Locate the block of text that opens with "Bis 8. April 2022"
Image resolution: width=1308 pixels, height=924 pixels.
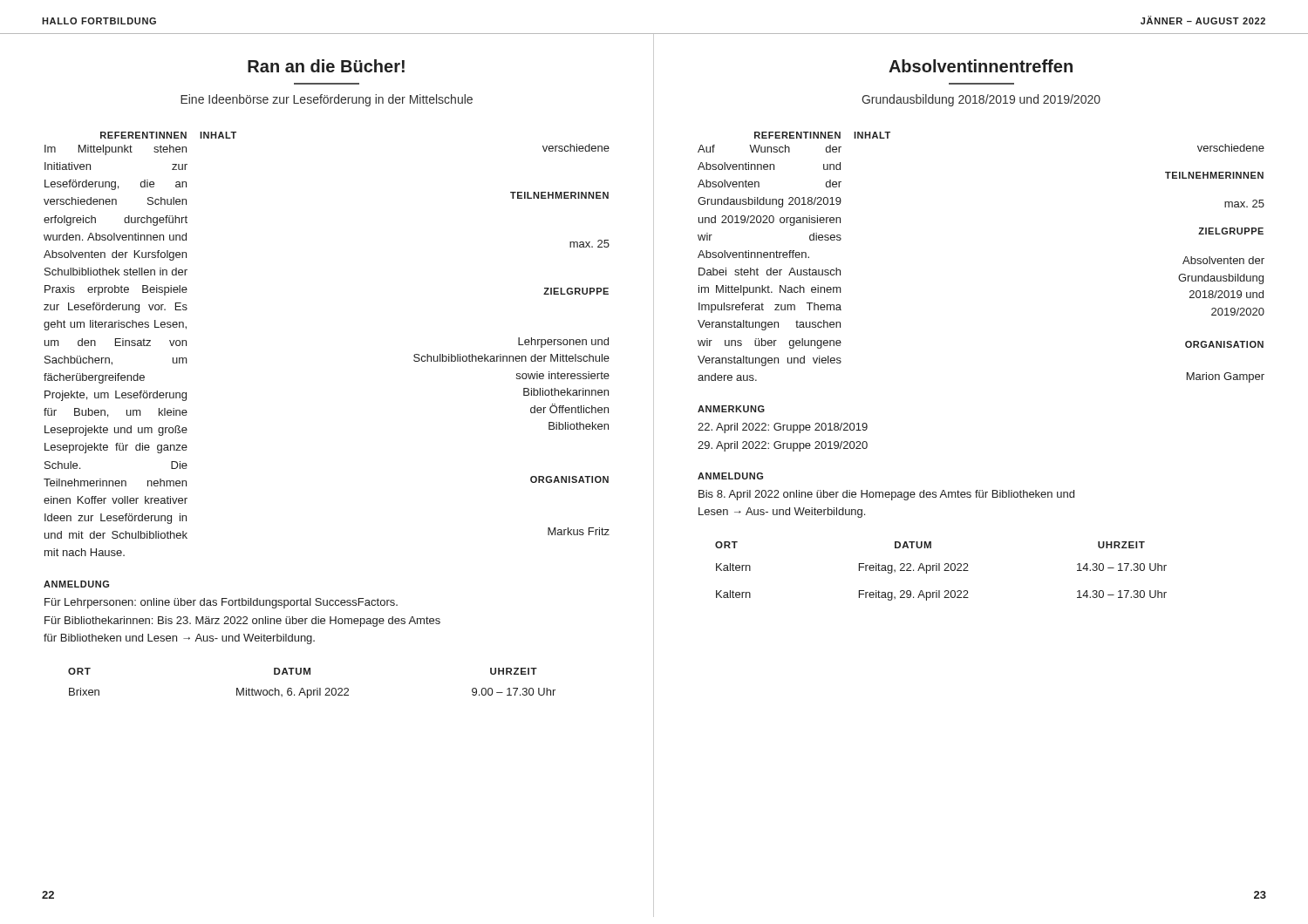pos(886,502)
